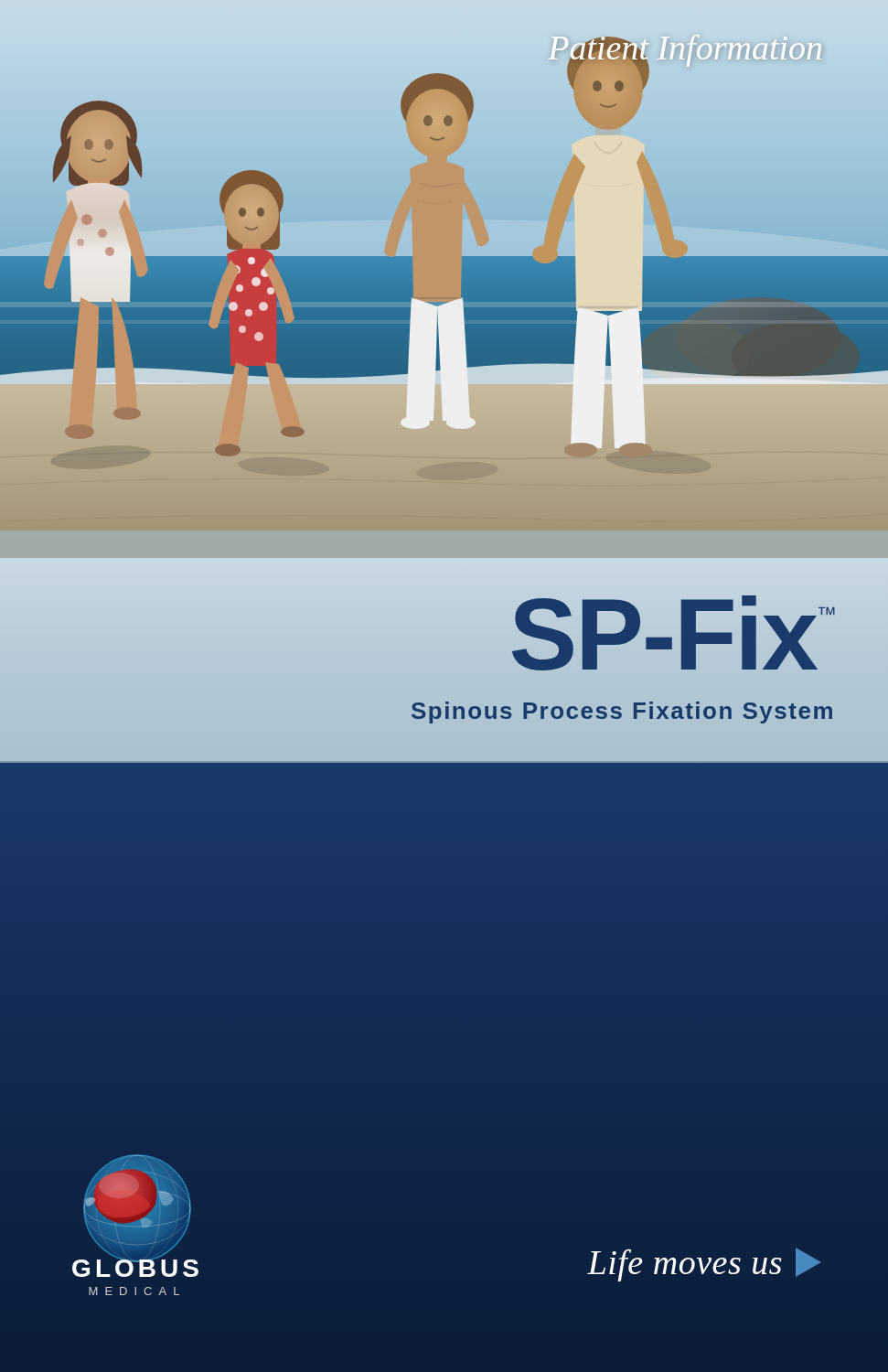Find the text starting "Patient Information"
This screenshot has width=888, height=1372.
click(608, 48)
